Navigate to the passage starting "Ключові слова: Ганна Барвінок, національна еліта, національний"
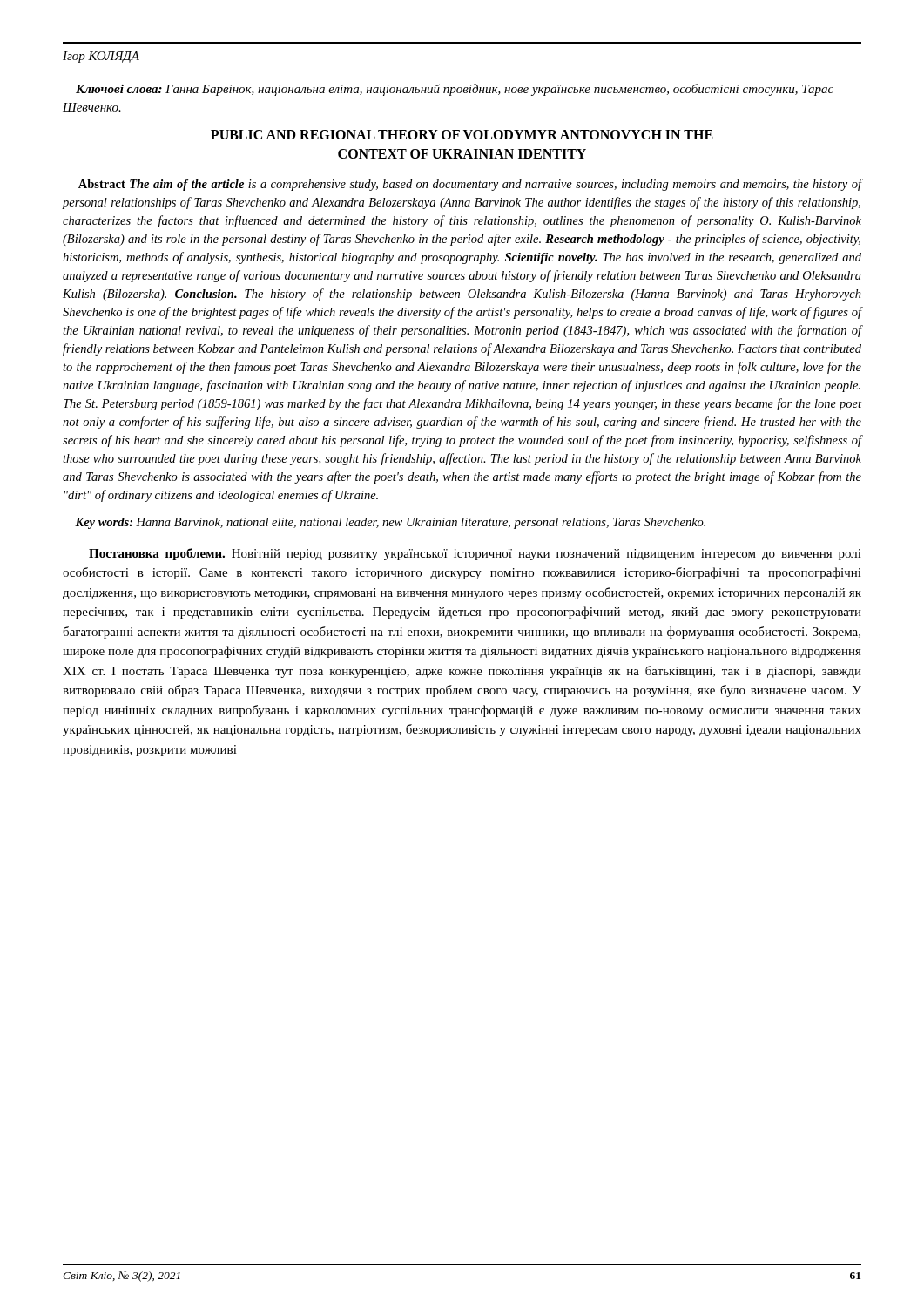 pyautogui.click(x=448, y=98)
